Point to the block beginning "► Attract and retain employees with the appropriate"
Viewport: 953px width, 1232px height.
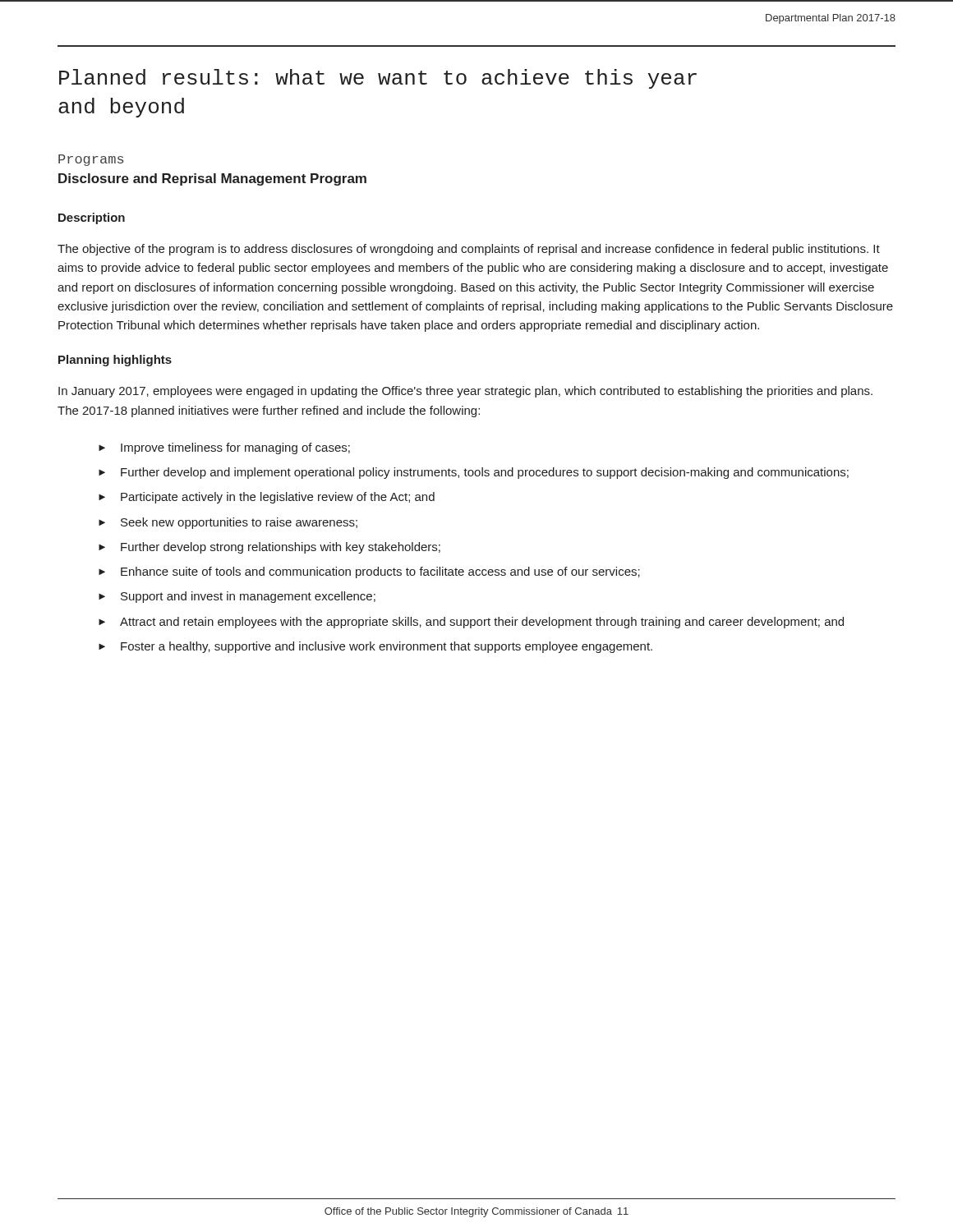tap(476, 621)
